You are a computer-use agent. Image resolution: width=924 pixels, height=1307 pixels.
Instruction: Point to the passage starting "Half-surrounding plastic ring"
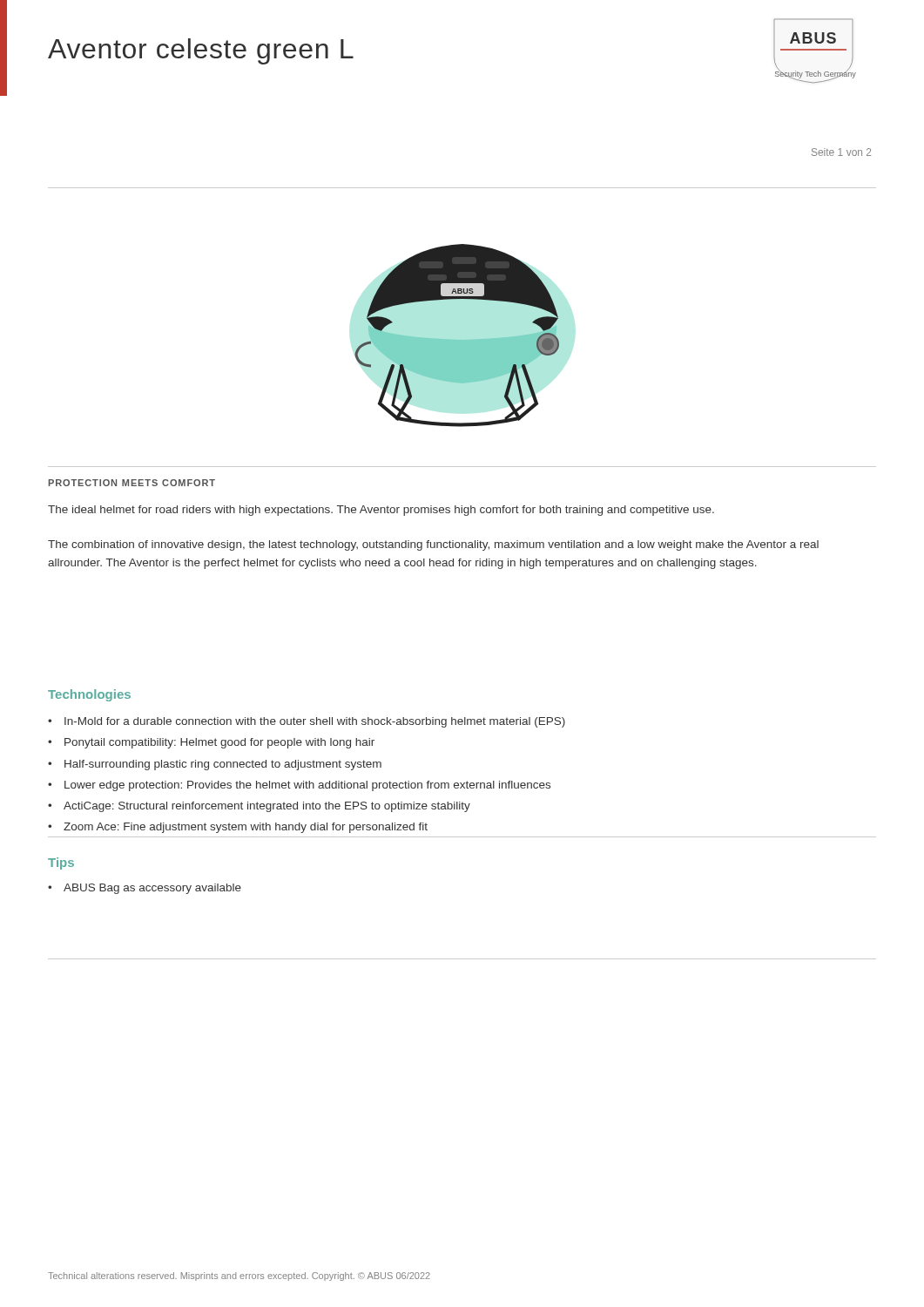tap(223, 763)
